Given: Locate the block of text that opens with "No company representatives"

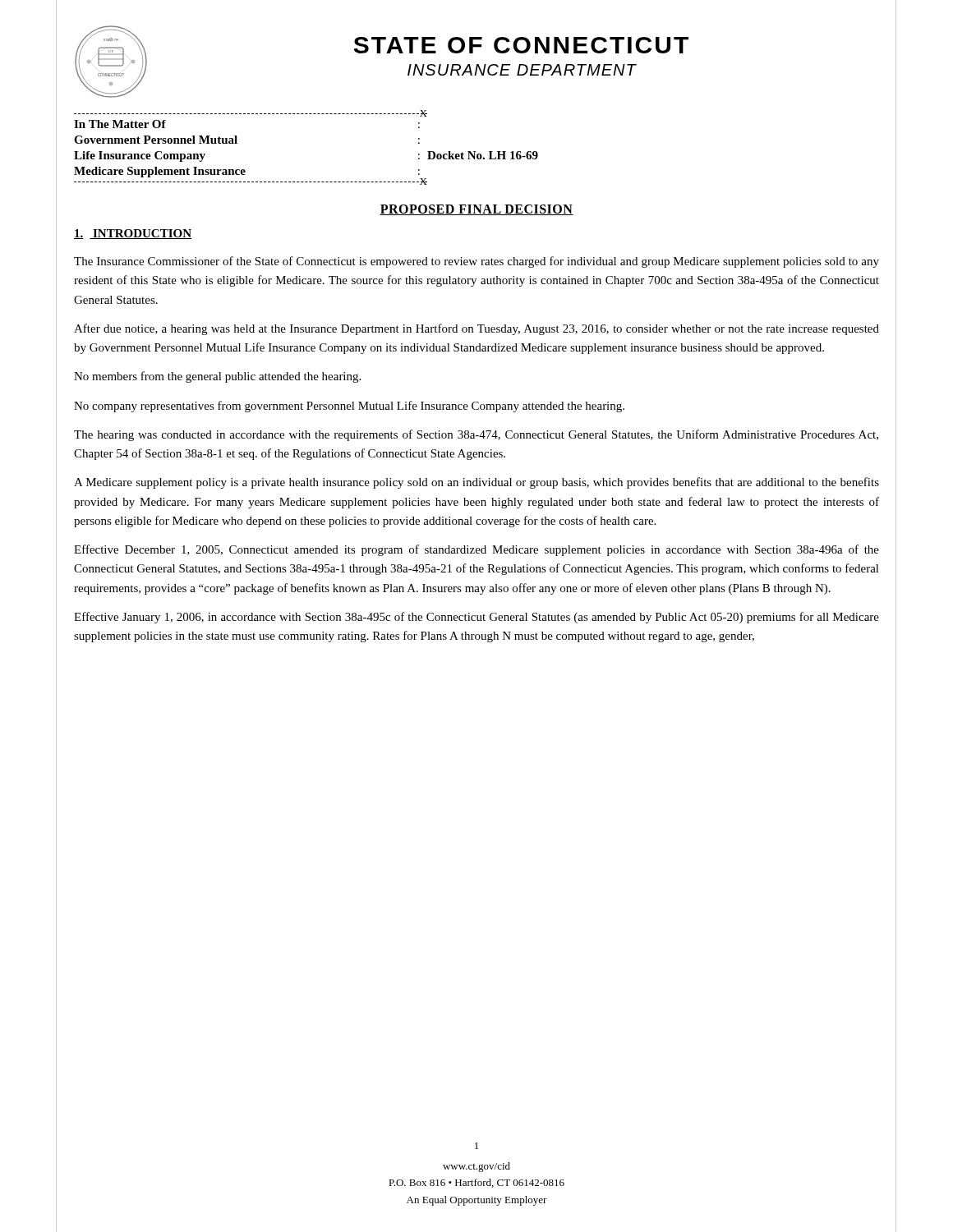Looking at the screenshot, I should click(350, 405).
